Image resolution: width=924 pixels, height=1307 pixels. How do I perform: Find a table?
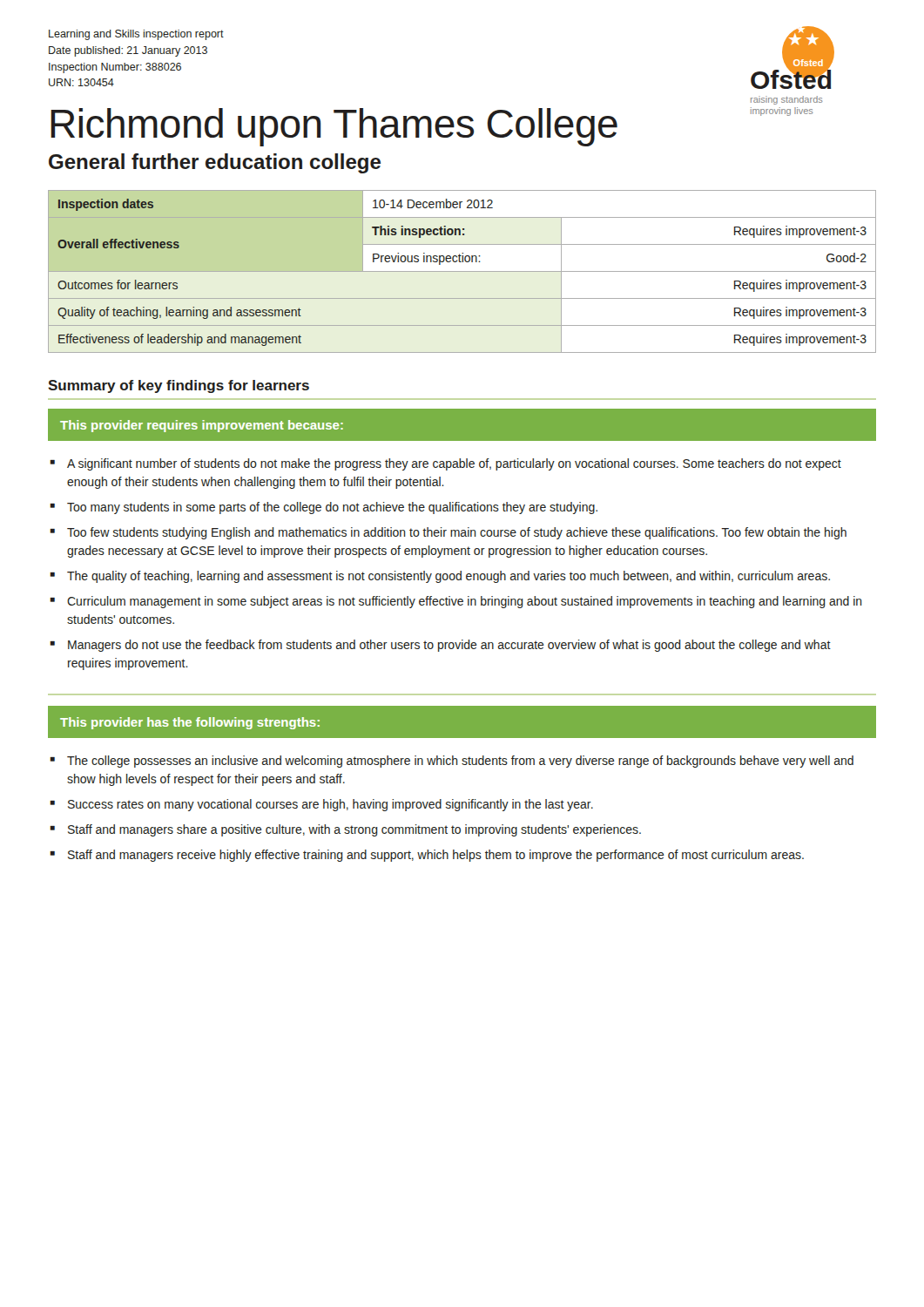[x=462, y=271]
